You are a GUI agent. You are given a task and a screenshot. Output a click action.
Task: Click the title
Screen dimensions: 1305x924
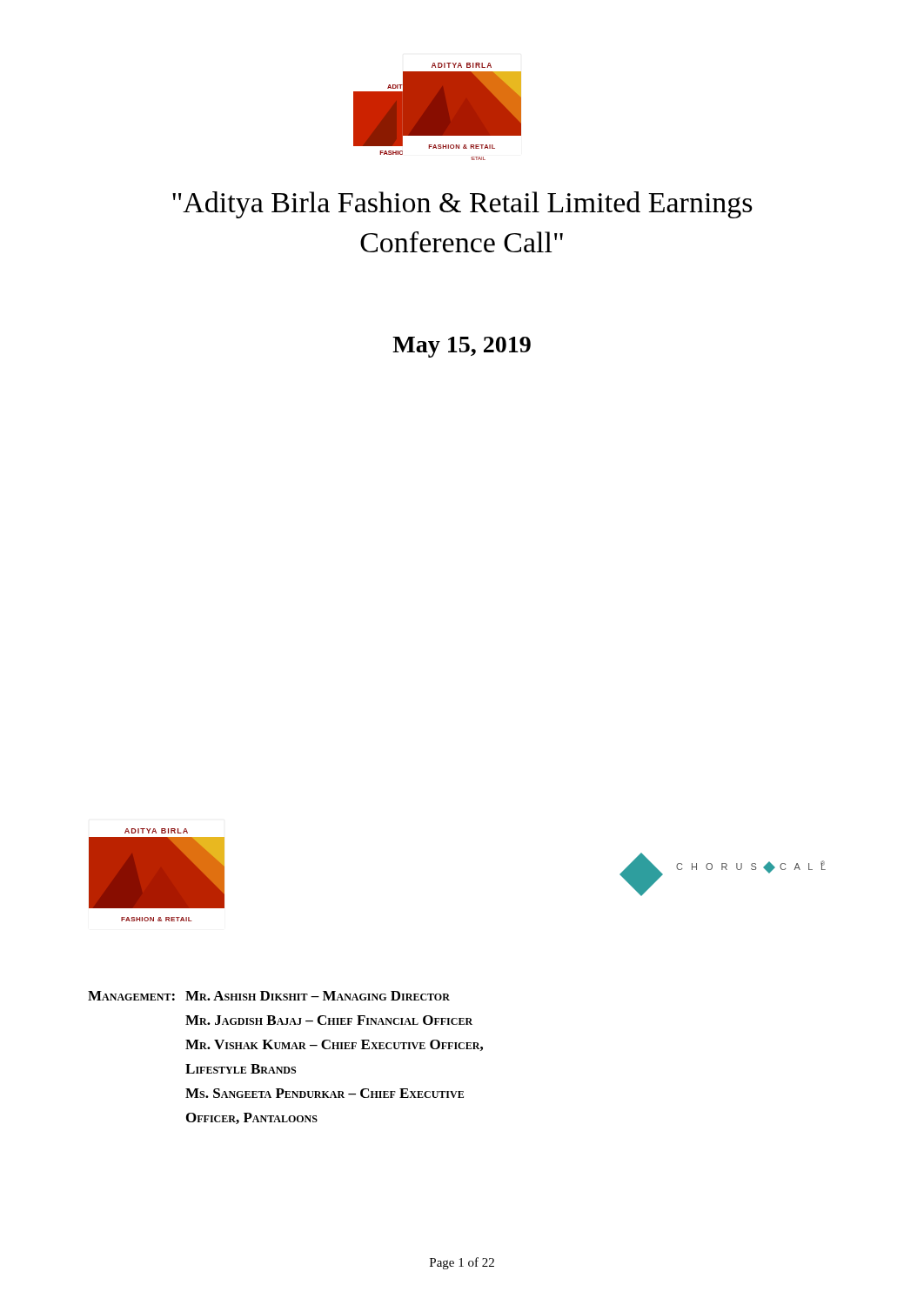(x=462, y=223)
